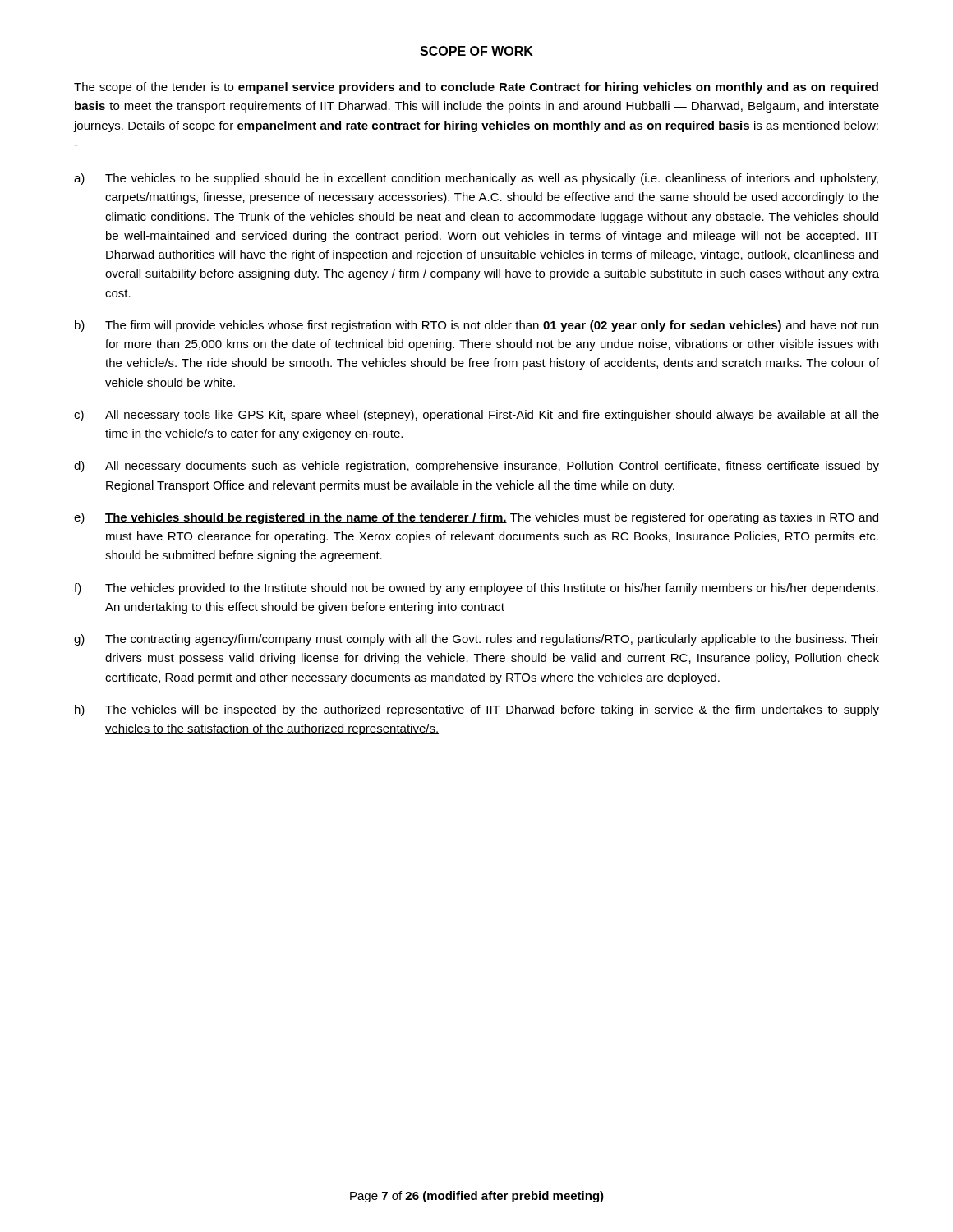Find the block starting "b) The firm will provide vehicles whose"
Screen dimensions: 1232x953
pos(476,353)
